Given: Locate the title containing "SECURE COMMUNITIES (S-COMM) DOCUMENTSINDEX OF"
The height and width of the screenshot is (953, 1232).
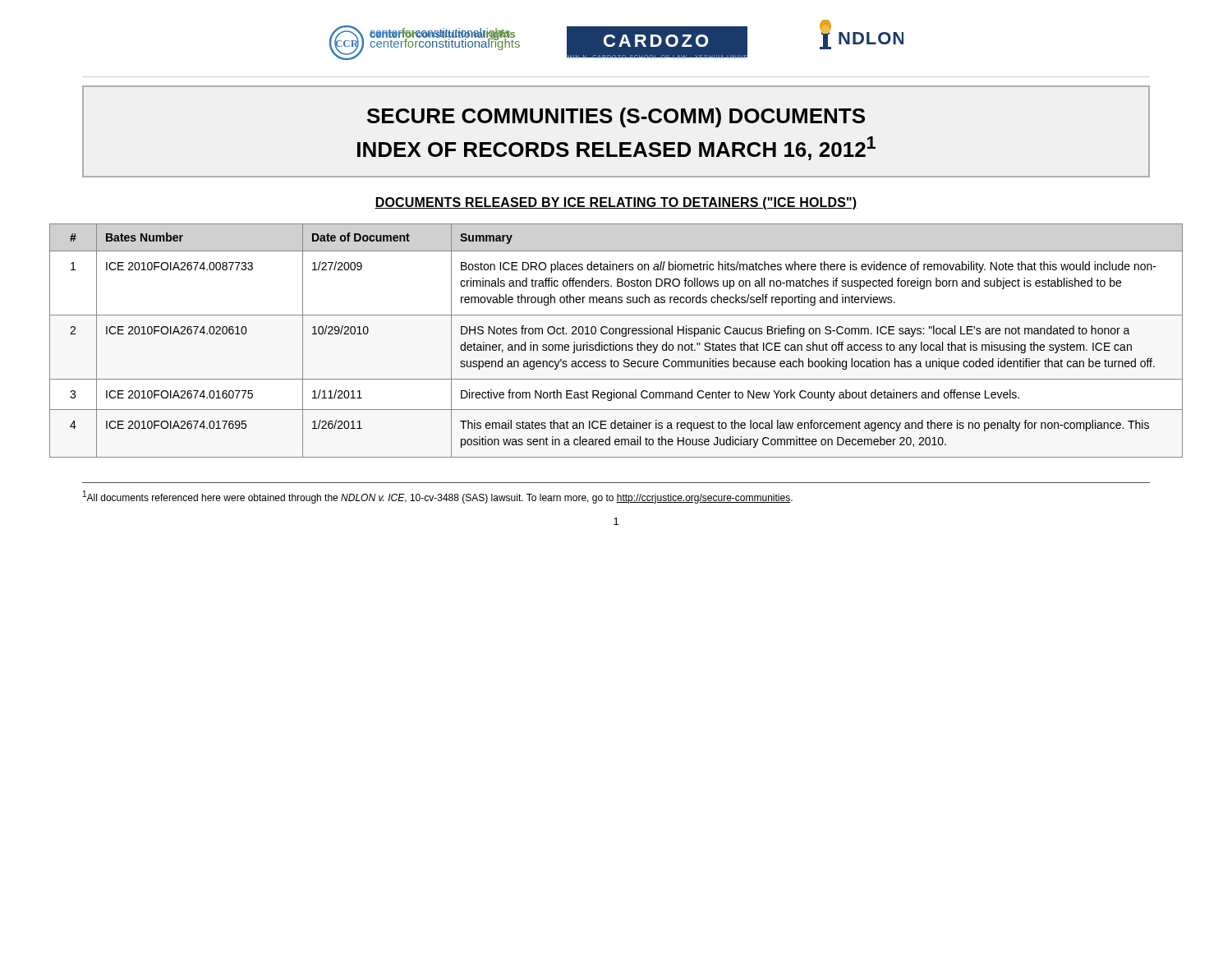Looking at the screenshot, I should [x=616, y=133].
